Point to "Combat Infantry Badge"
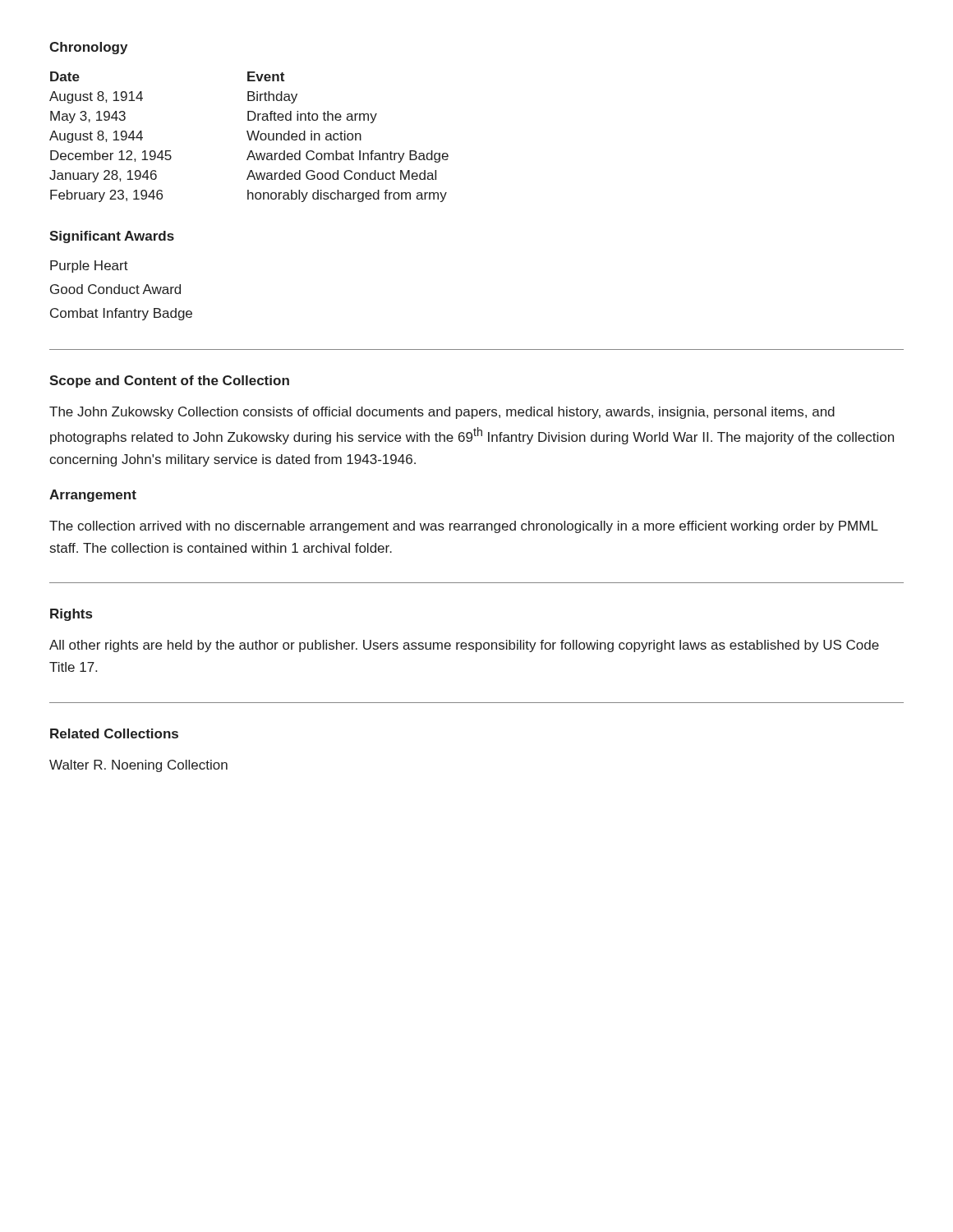This screenshot has height=1232, width=953. point(121,313)
